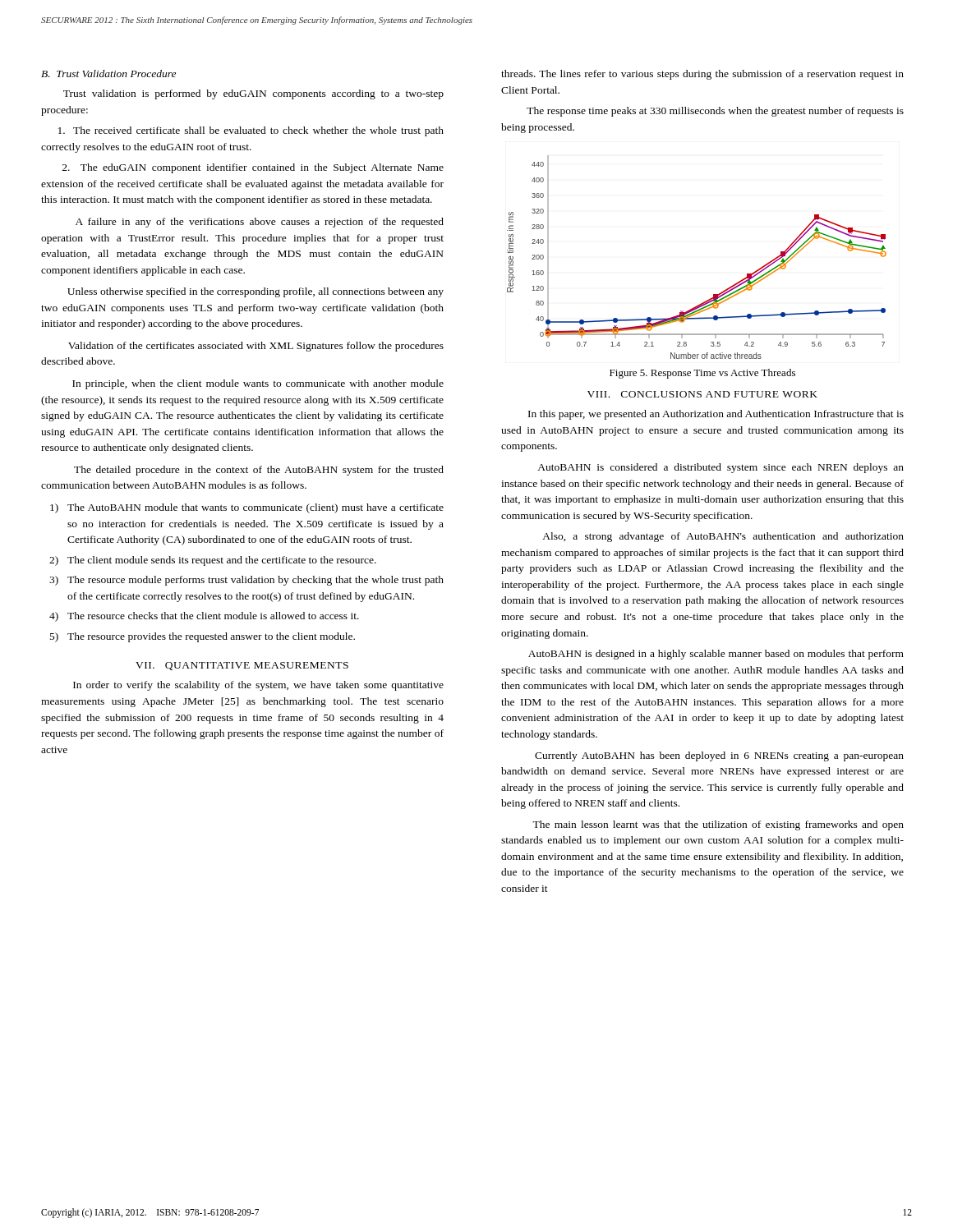The height and width of the screenshot is (1232, 953).
Task: Navigate to the region starting "5) The resource provides"
Action: [246, 636]
